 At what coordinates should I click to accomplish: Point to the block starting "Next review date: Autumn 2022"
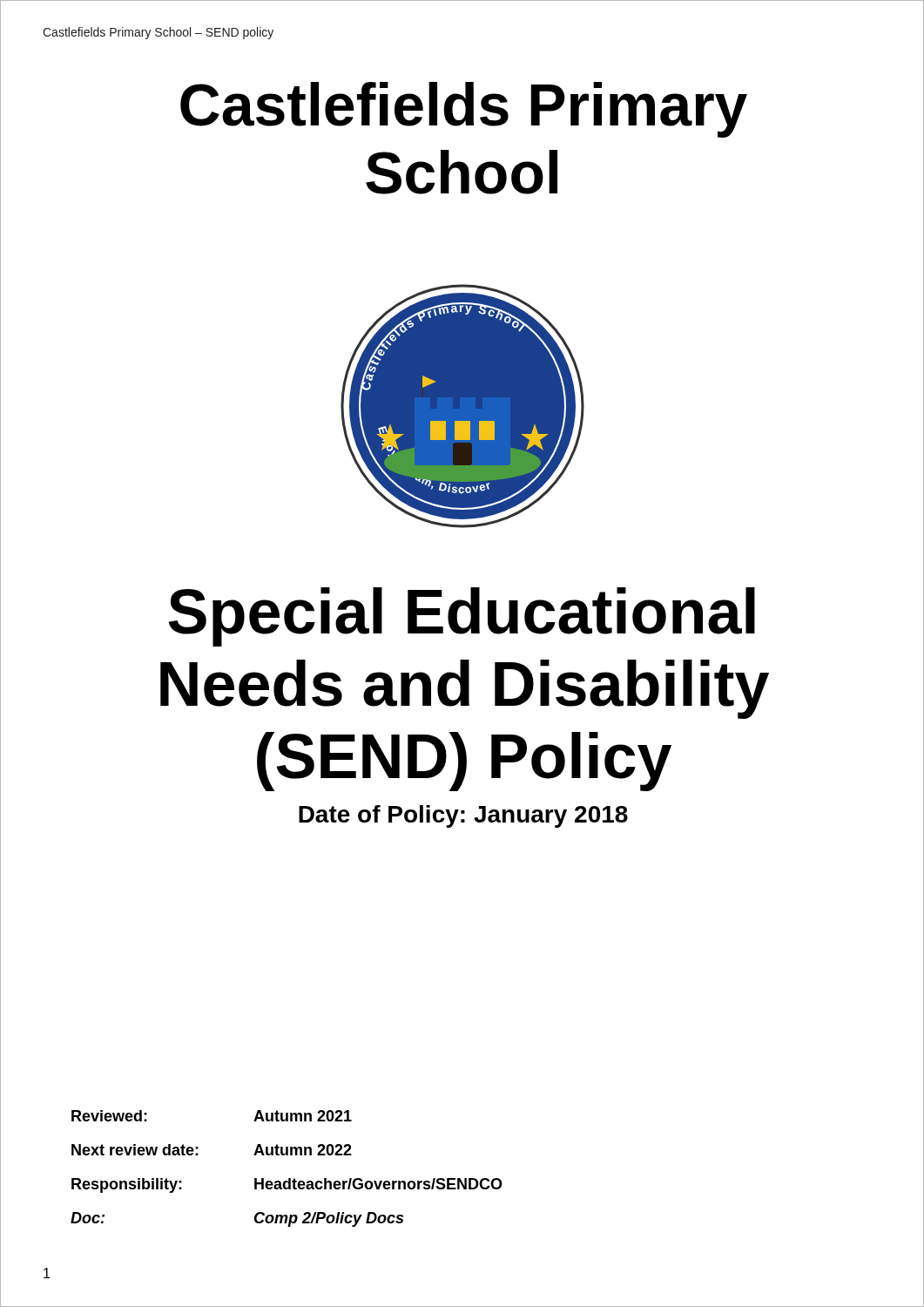click(x=135, y=1150)
